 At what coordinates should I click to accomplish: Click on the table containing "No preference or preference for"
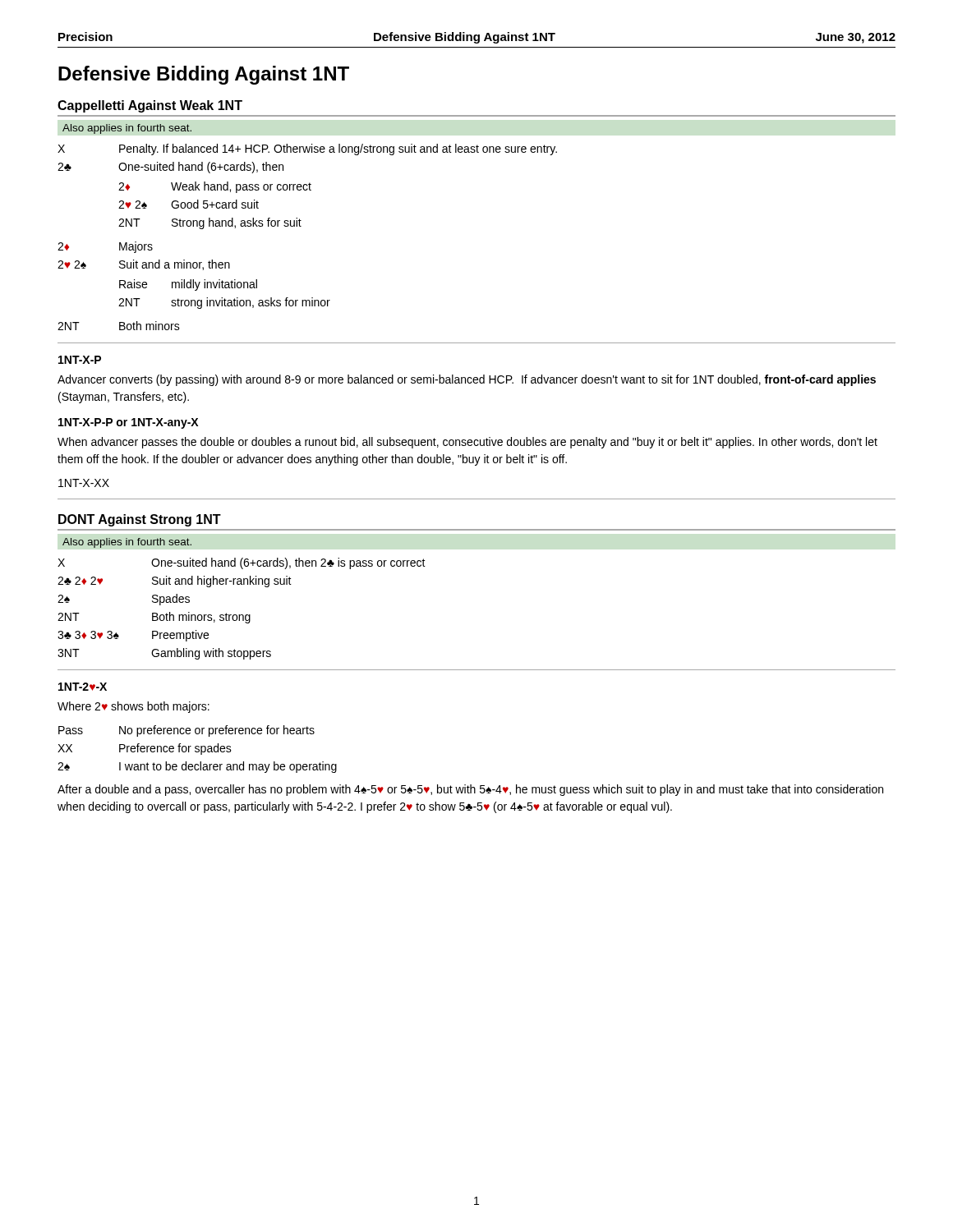point(476,749)
